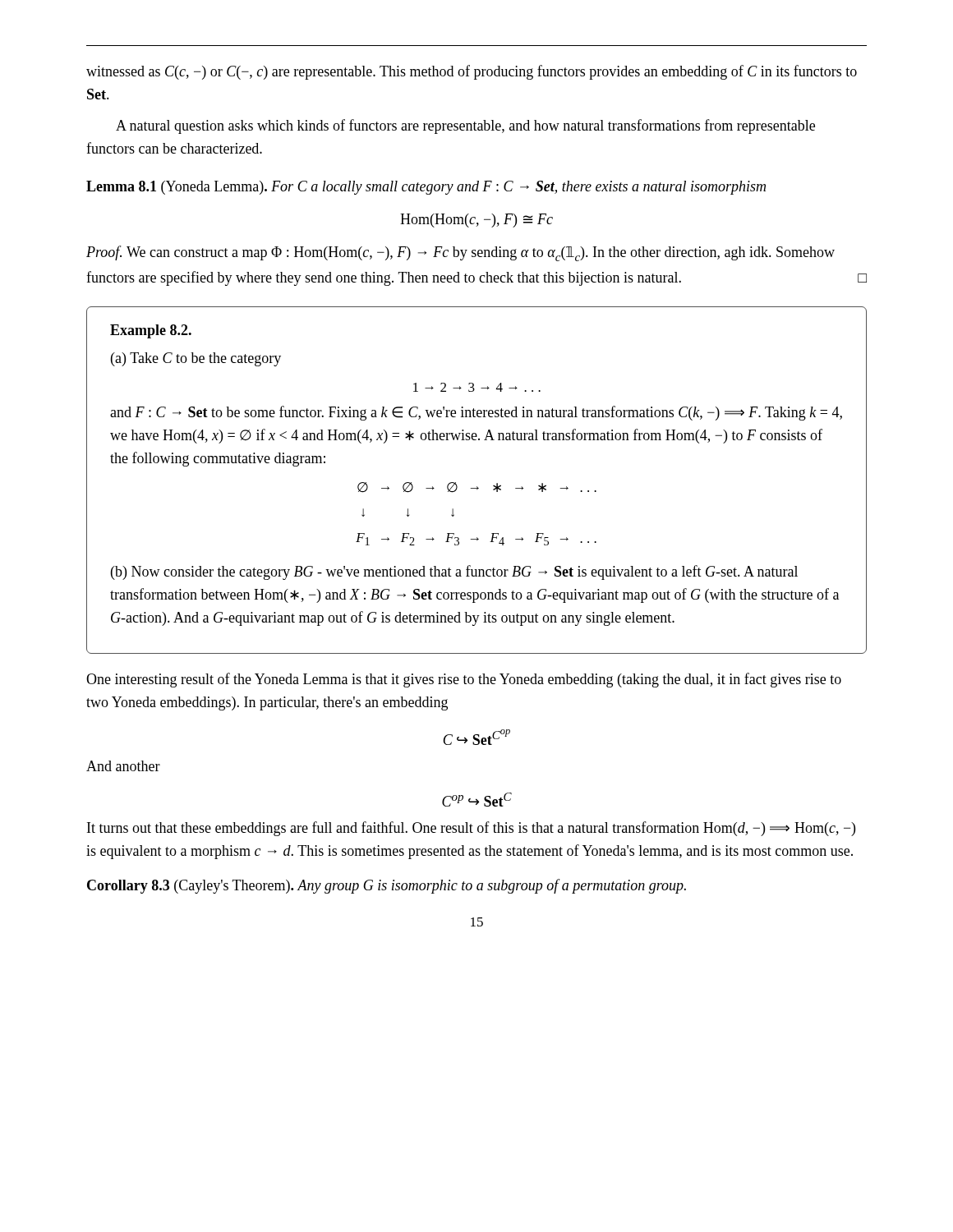Image resolution: width=953 pixels, height=1232 pixels.
Task: Point to the element starting "Lemma 8.1 (Yoneda Lemma)."
Action: pos(426,186)
